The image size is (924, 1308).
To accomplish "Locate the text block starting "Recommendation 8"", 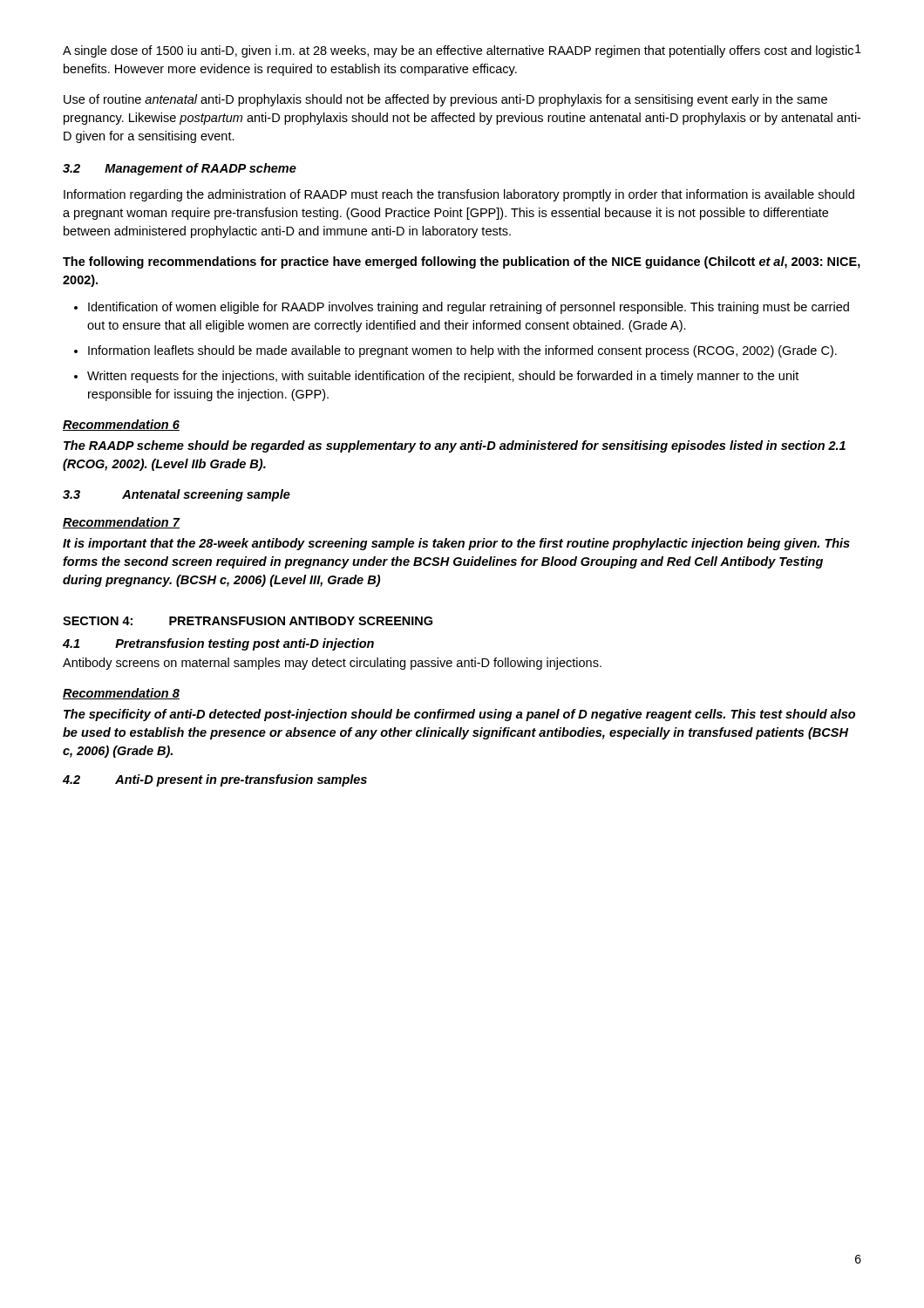I will [121, 694].
